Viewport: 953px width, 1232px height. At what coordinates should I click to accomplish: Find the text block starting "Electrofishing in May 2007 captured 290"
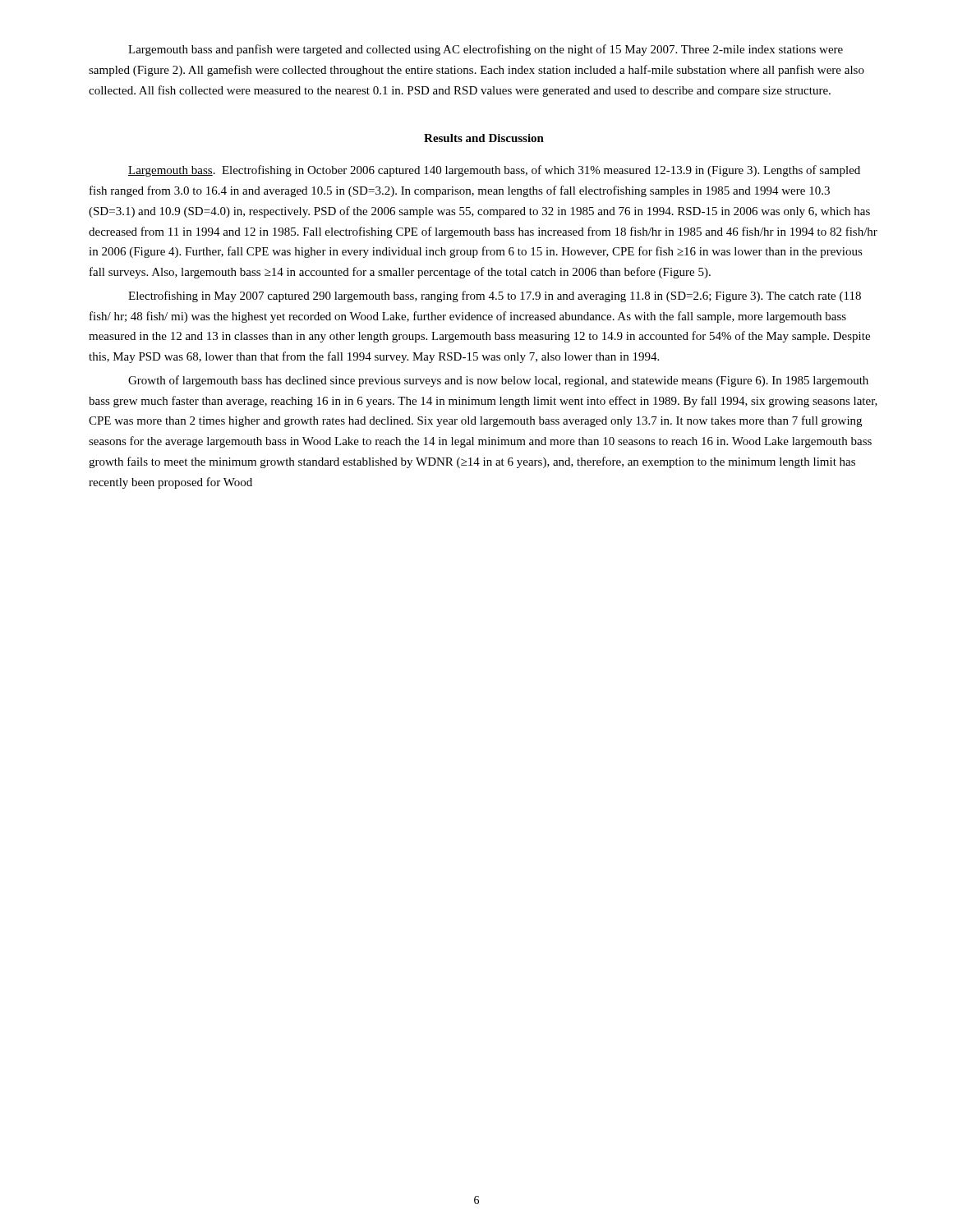pos(484,326)
